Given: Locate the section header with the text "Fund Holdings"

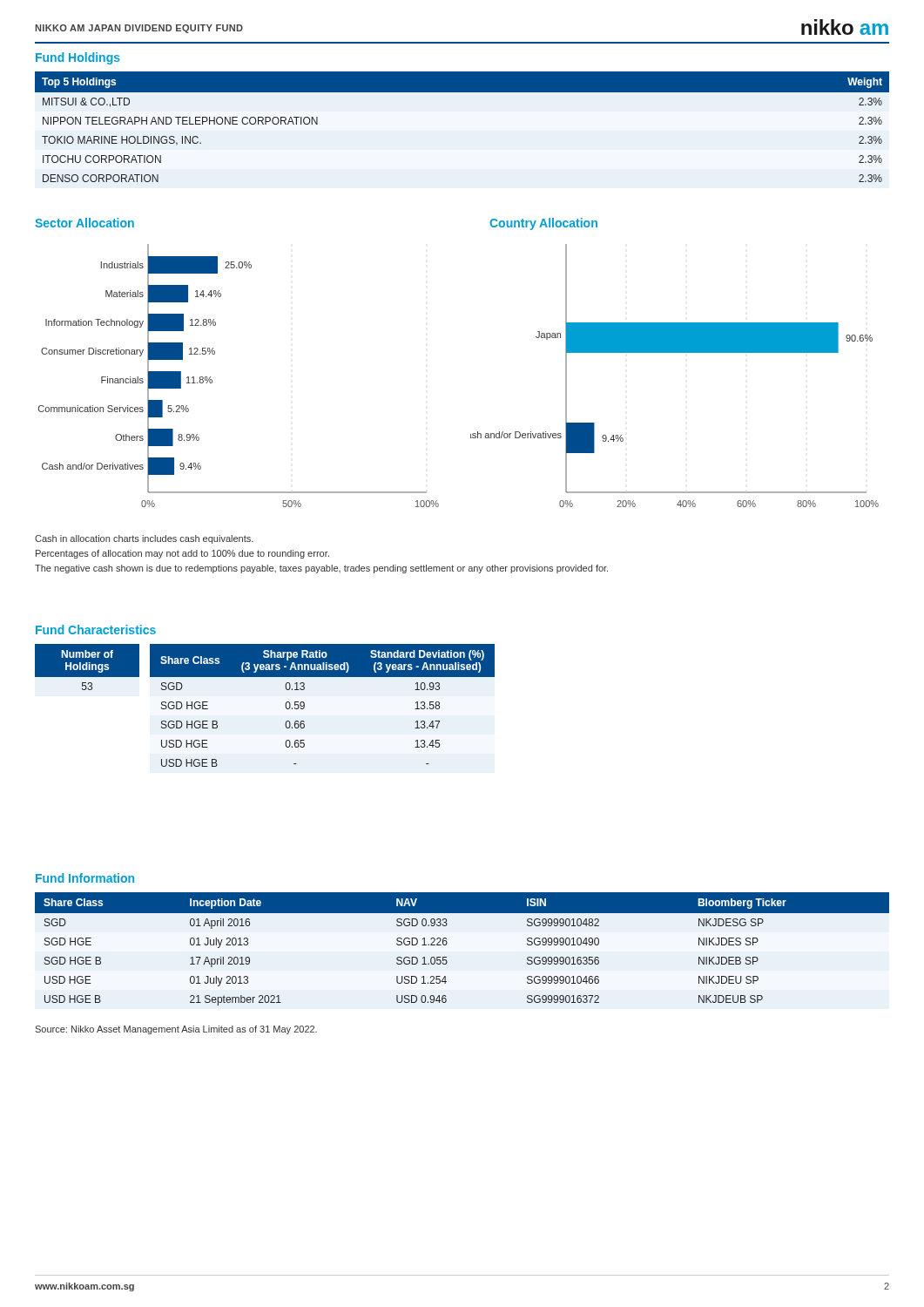Looking at the screenshot, I should (78, 58).
